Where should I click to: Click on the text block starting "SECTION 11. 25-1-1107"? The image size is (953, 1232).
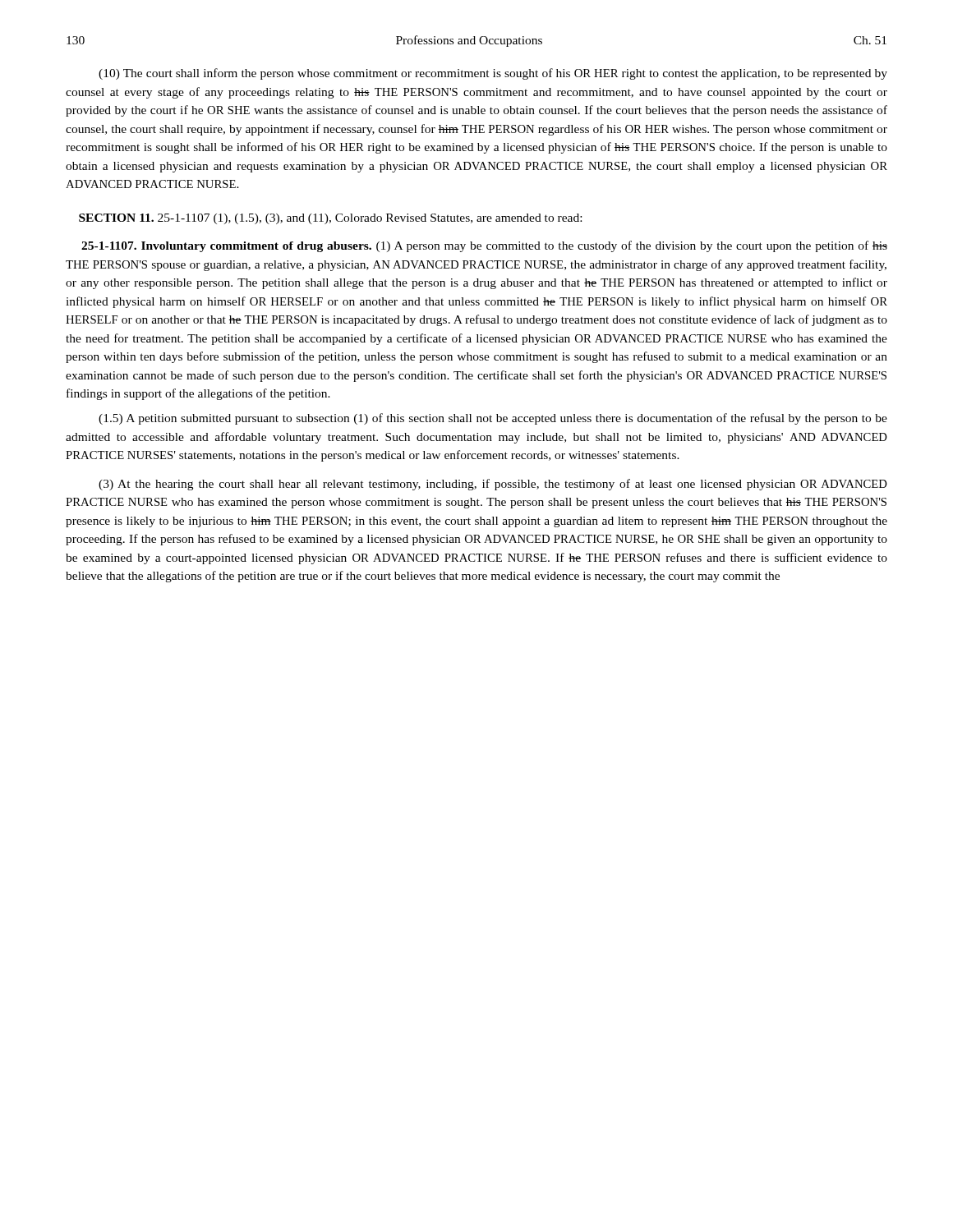point(476,218)
